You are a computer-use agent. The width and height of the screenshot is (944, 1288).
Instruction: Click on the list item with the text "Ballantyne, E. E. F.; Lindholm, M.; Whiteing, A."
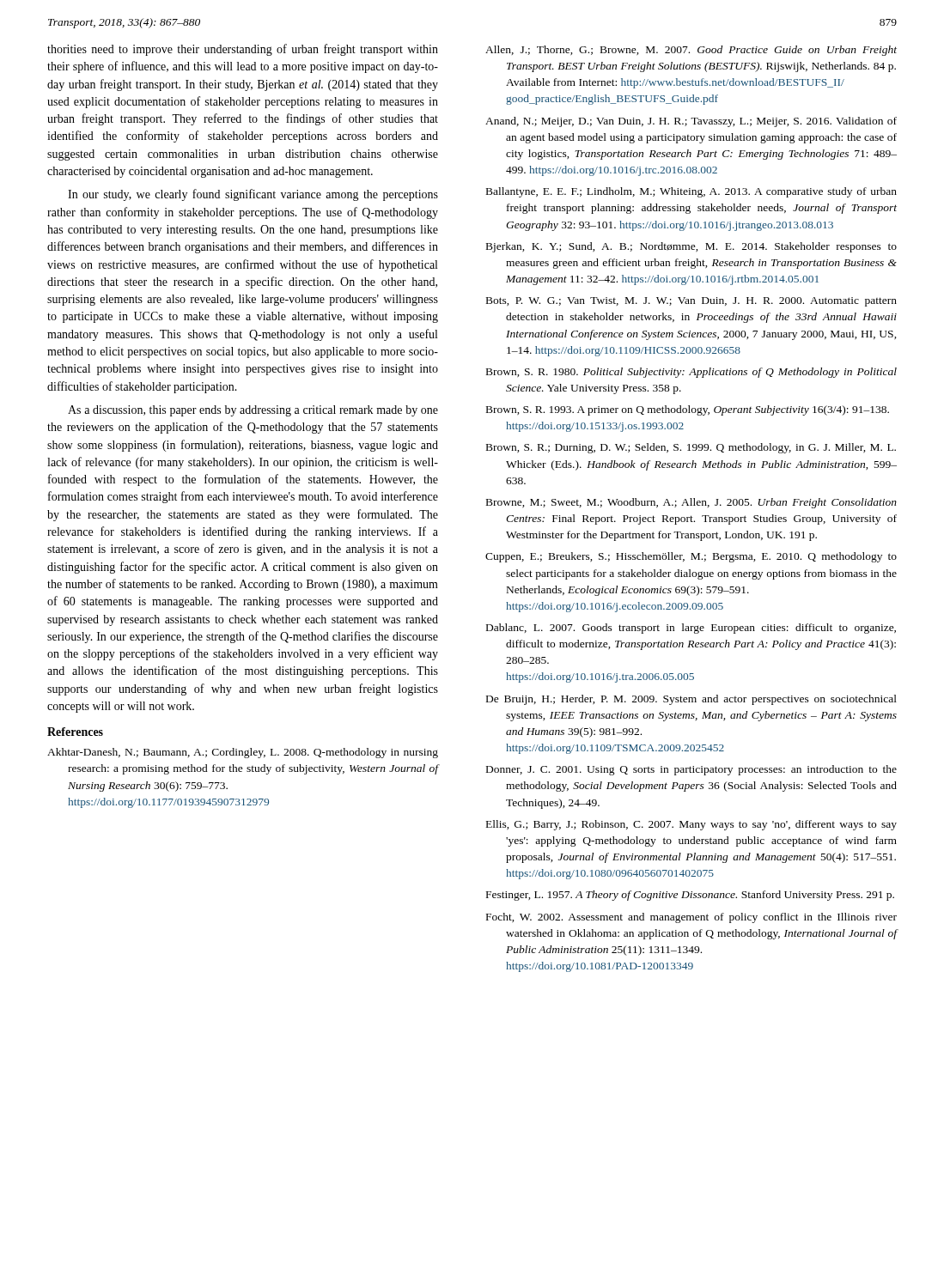click(x=691, y=208)
